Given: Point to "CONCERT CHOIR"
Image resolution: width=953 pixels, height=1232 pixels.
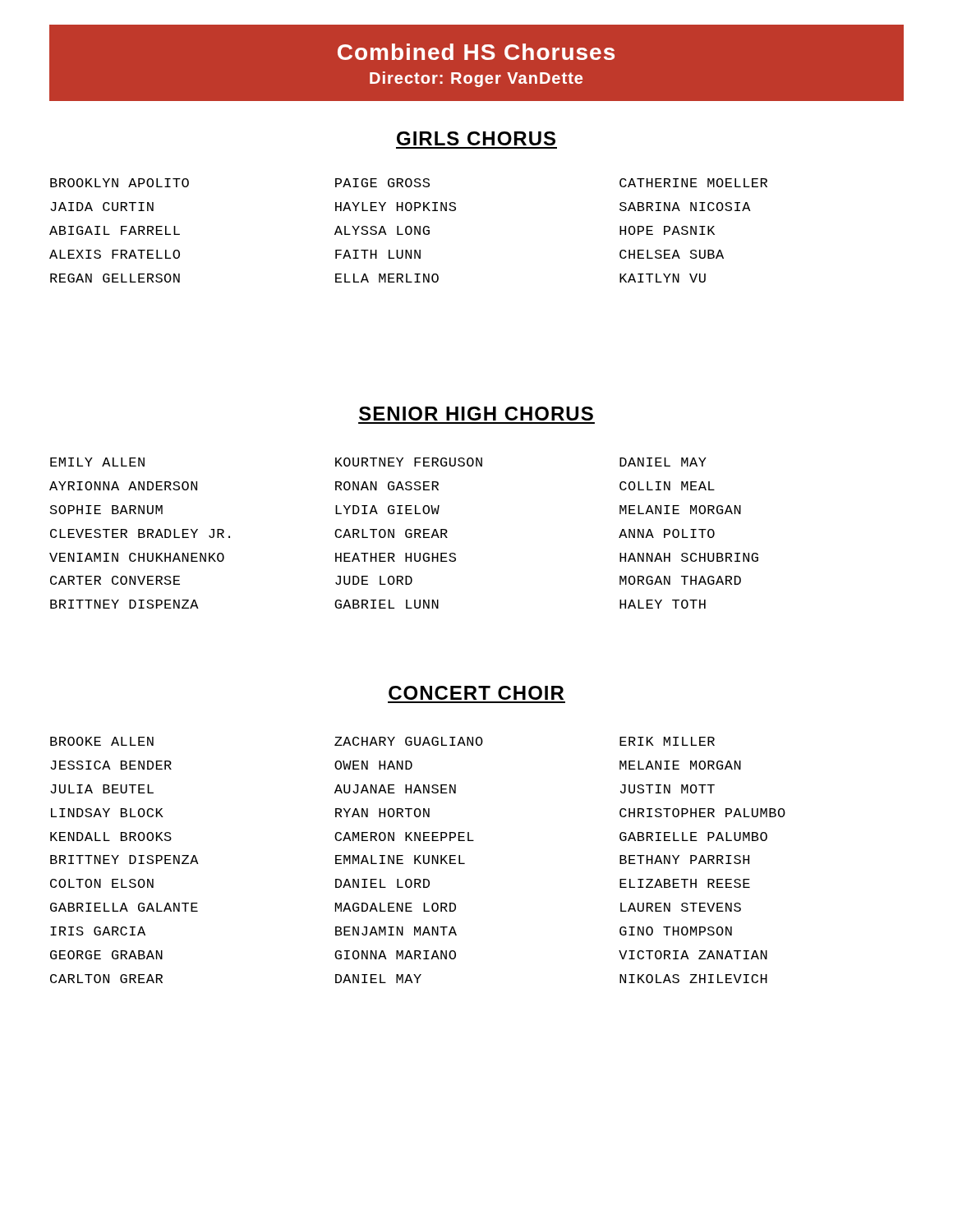Looking at the screenshot, I should 476,693.
